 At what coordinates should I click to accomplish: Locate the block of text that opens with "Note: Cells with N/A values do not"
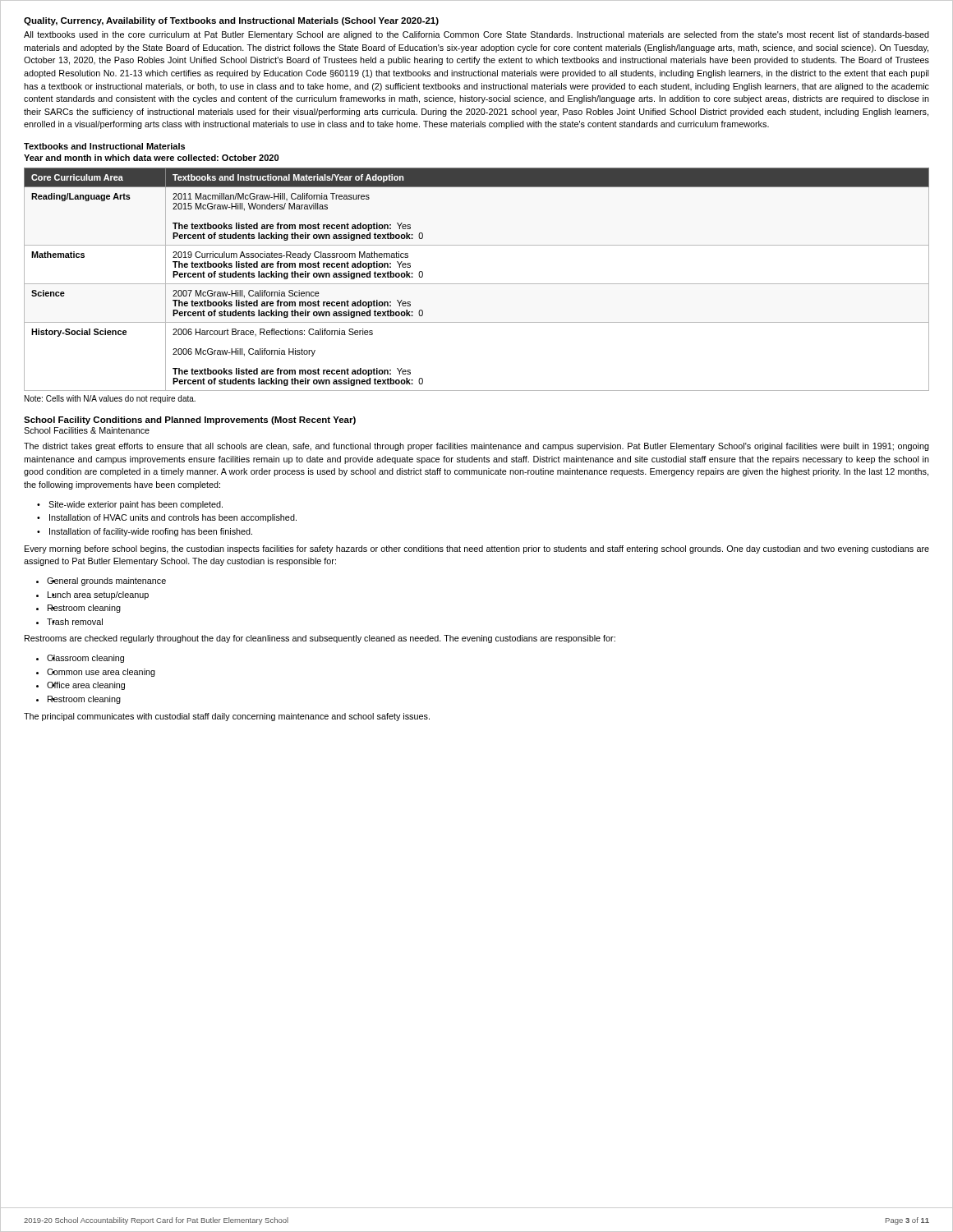[x=110, y=399]
